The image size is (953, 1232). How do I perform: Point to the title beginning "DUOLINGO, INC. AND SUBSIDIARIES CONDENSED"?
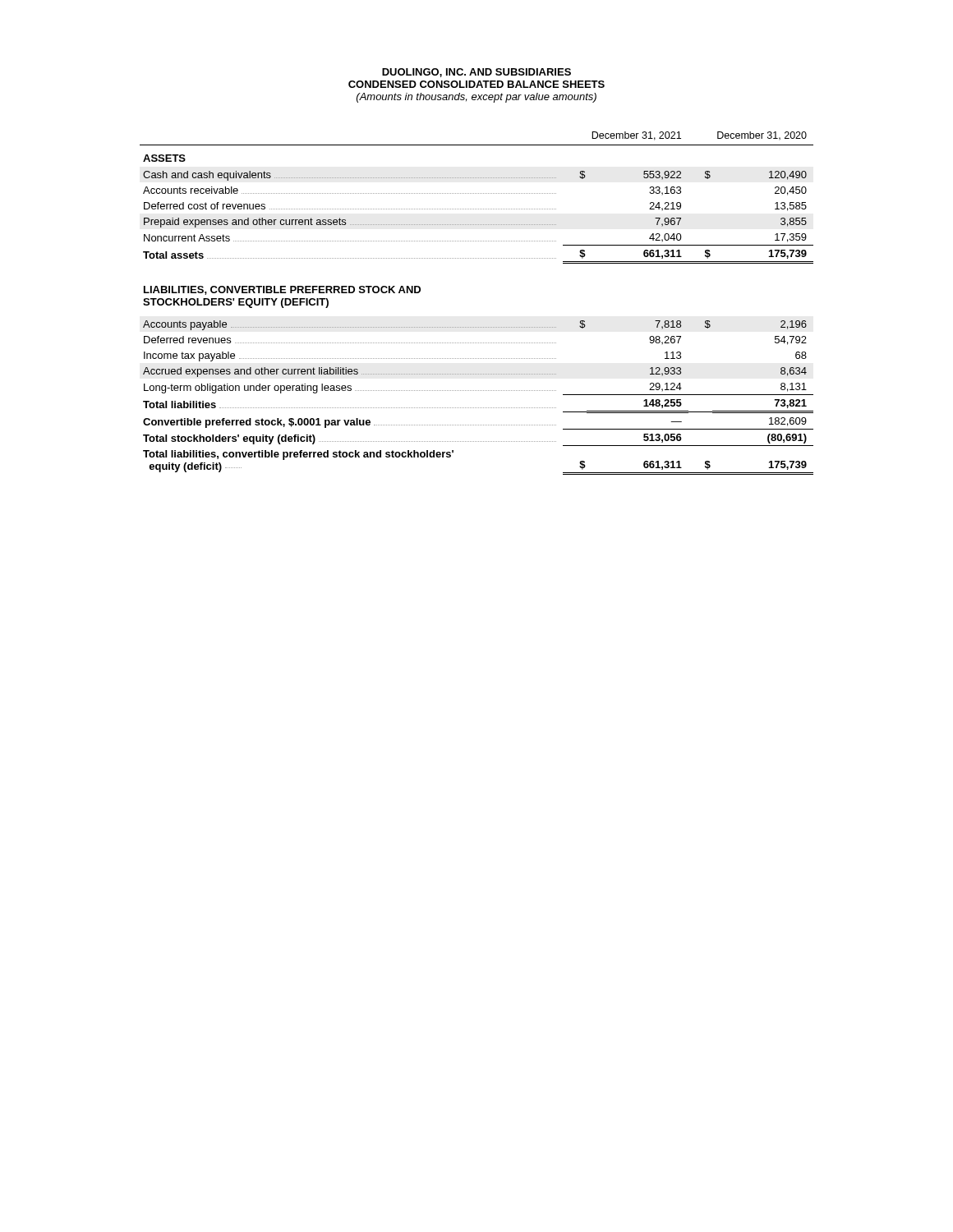click(x=476, y=84)
